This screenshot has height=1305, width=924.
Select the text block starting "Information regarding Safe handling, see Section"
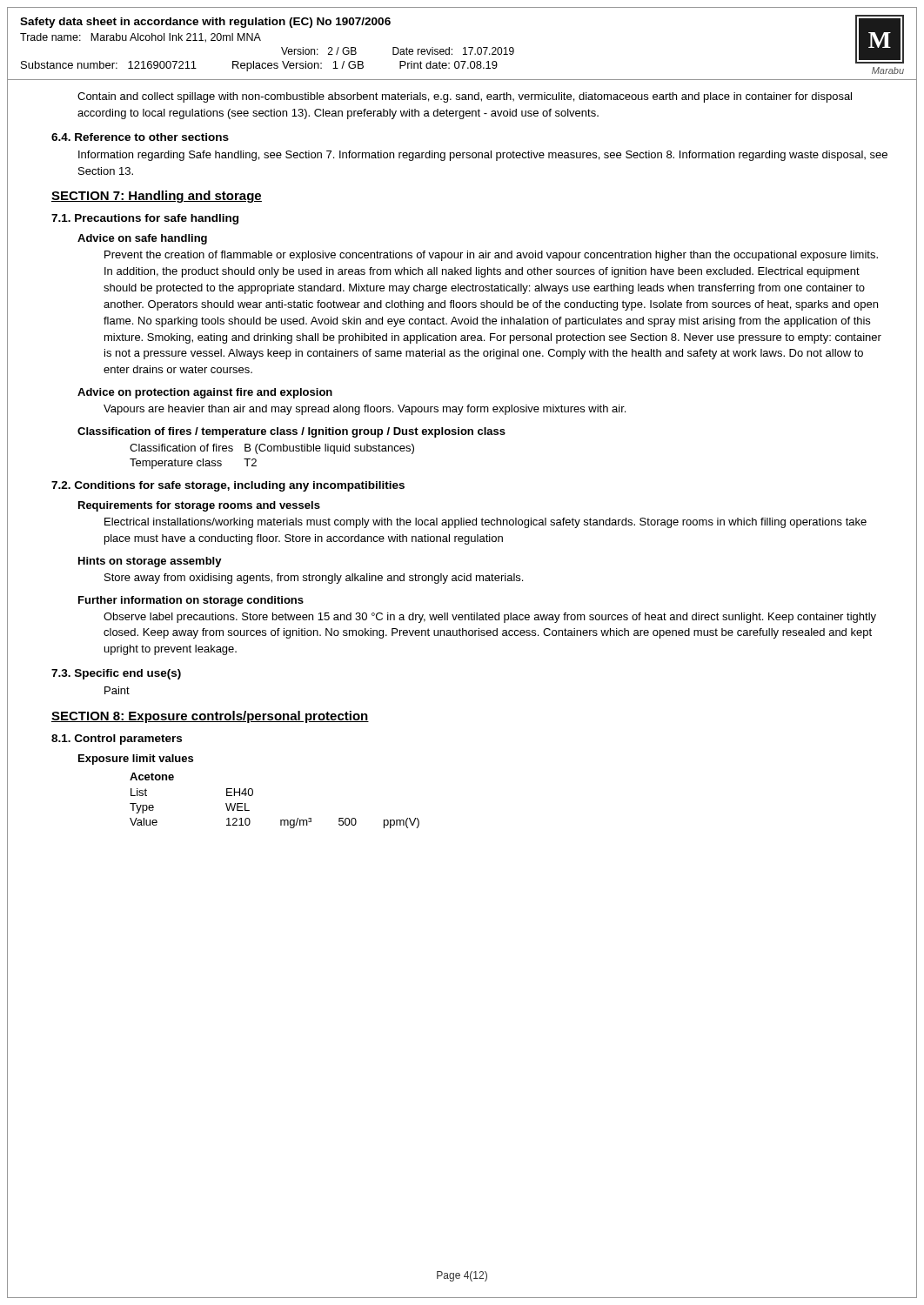point(483,162)
